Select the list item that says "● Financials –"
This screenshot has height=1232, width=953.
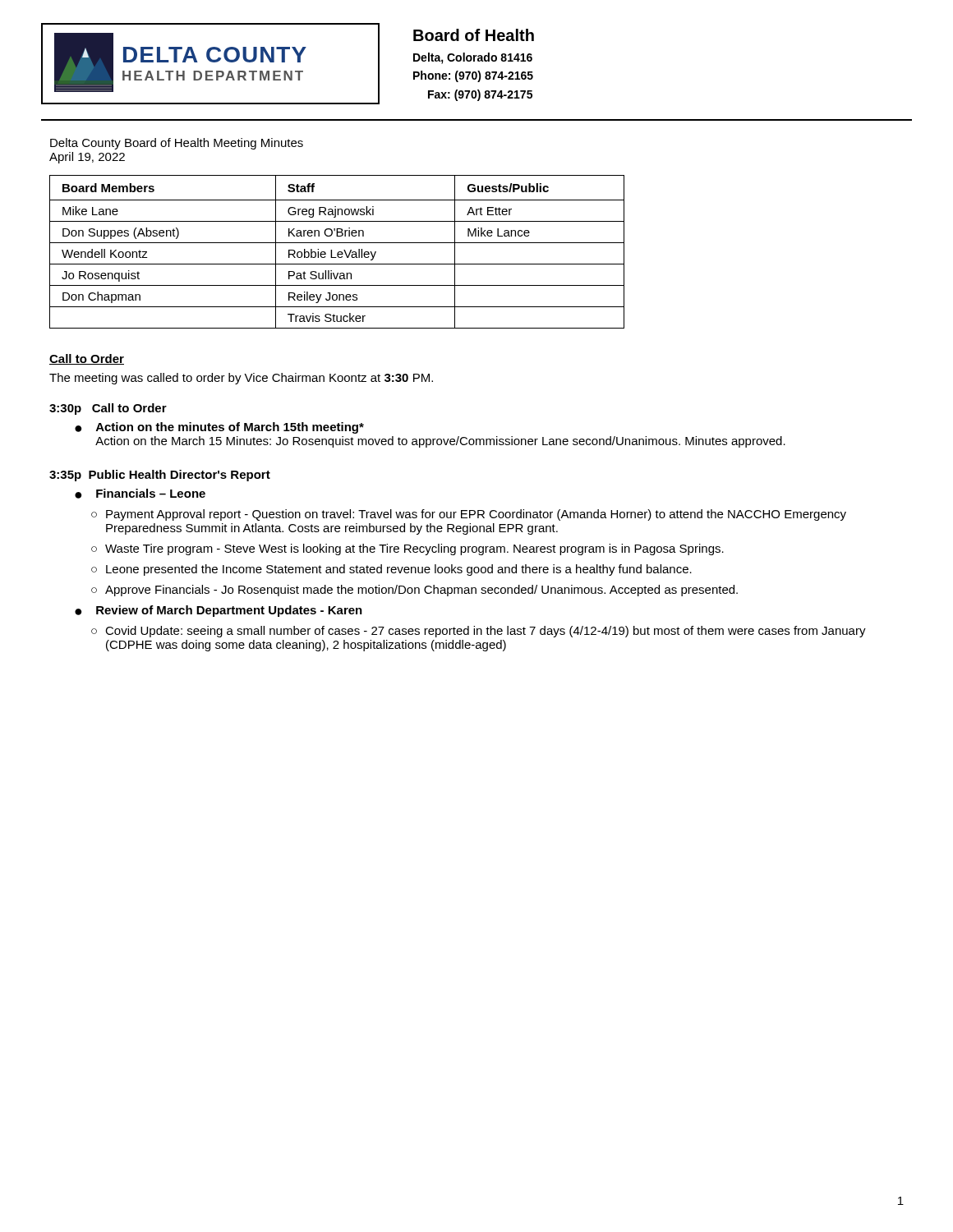140,495
